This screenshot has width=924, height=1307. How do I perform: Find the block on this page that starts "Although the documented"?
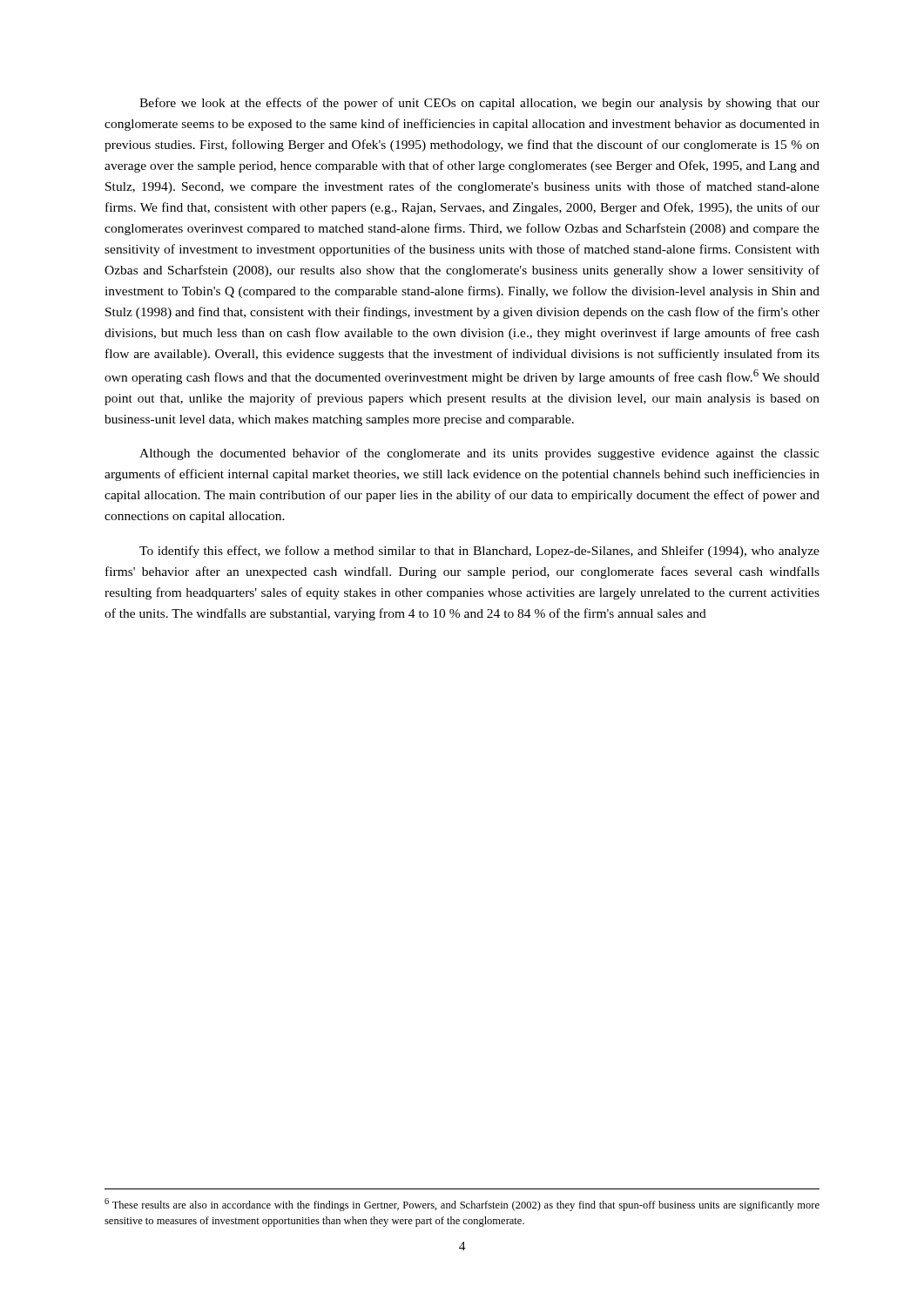coord(462,485)
